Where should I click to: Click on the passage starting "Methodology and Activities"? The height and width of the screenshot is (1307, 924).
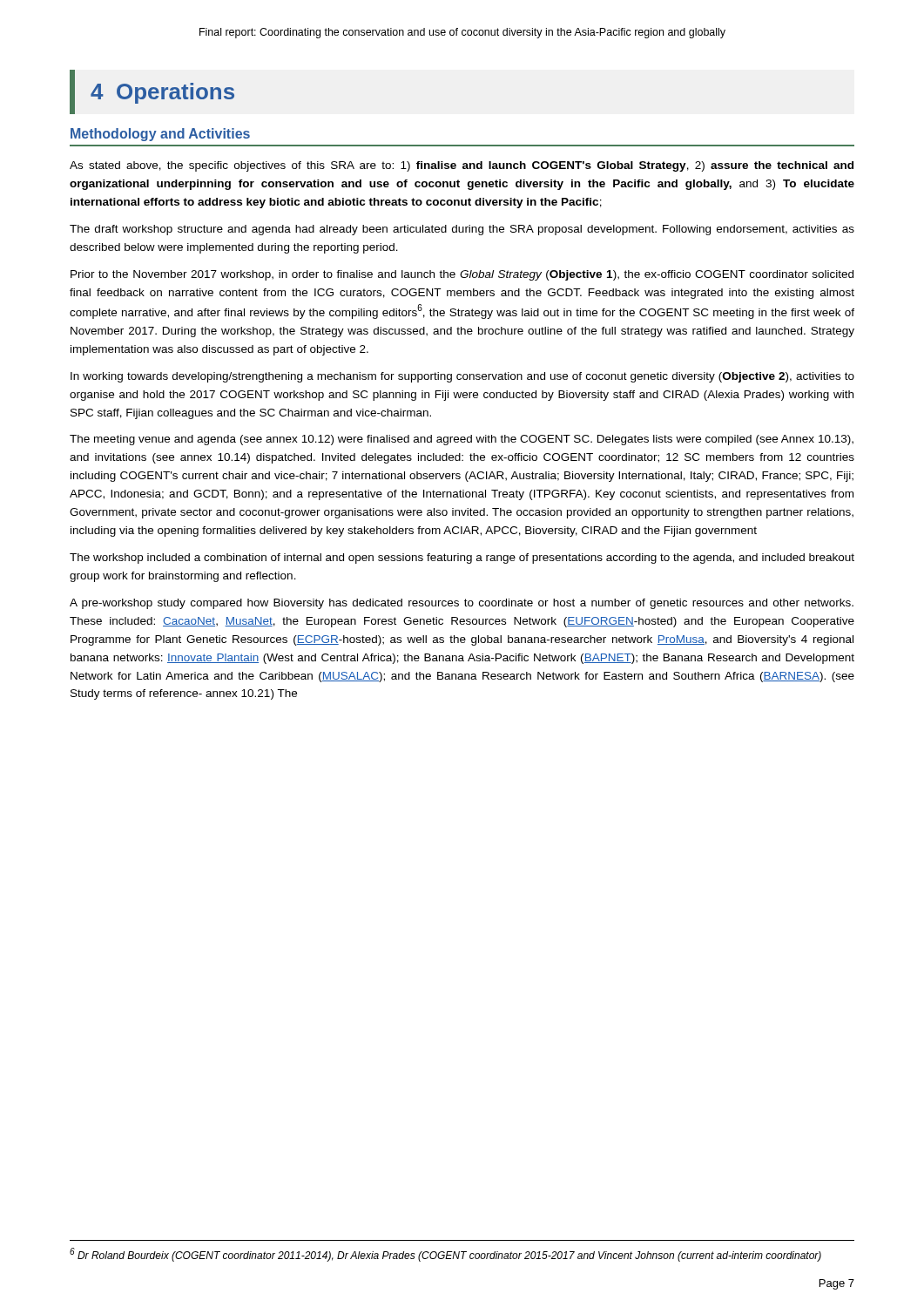[x=160, y=134]
